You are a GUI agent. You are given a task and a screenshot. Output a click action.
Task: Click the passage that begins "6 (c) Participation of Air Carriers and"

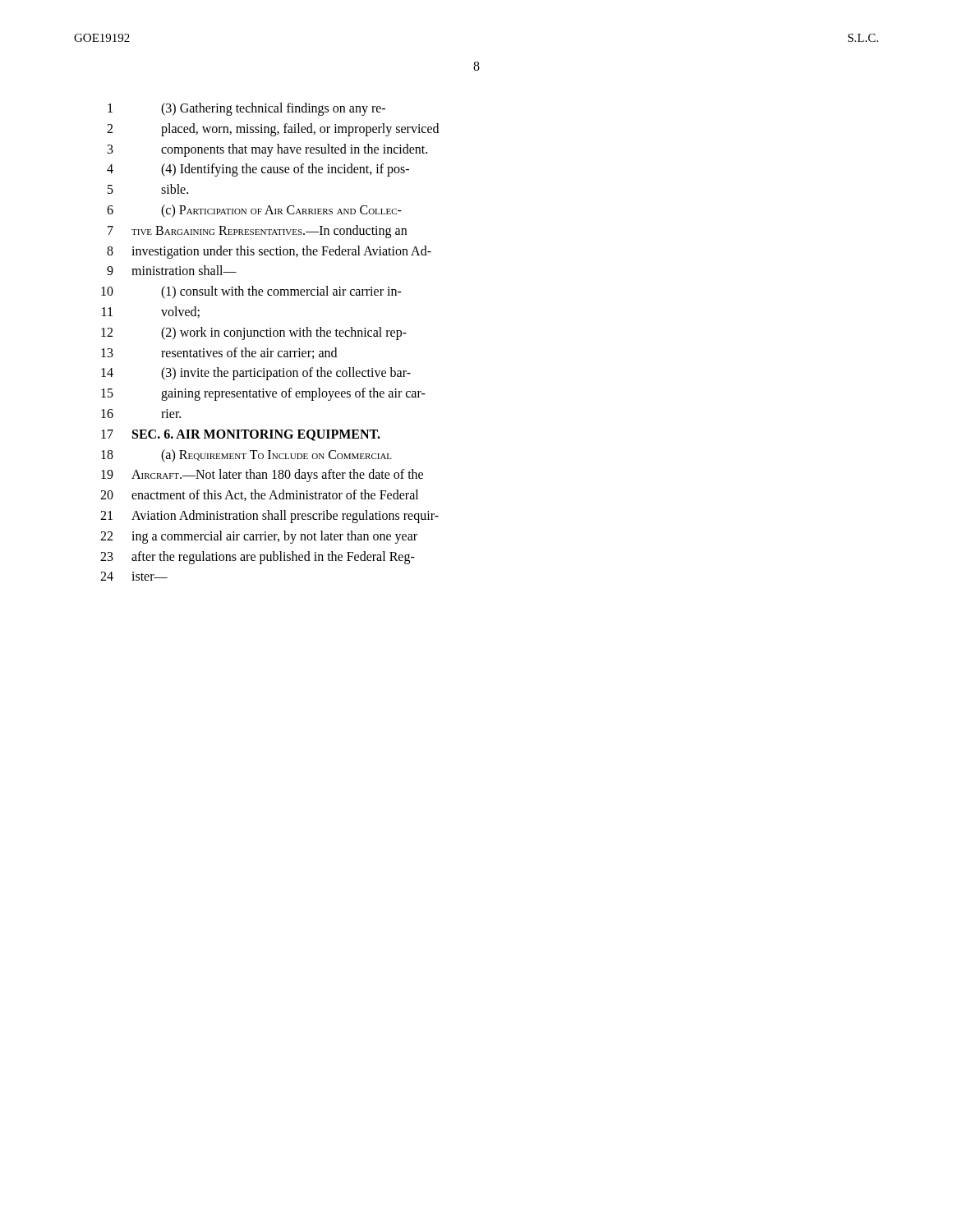coord(254,211)
